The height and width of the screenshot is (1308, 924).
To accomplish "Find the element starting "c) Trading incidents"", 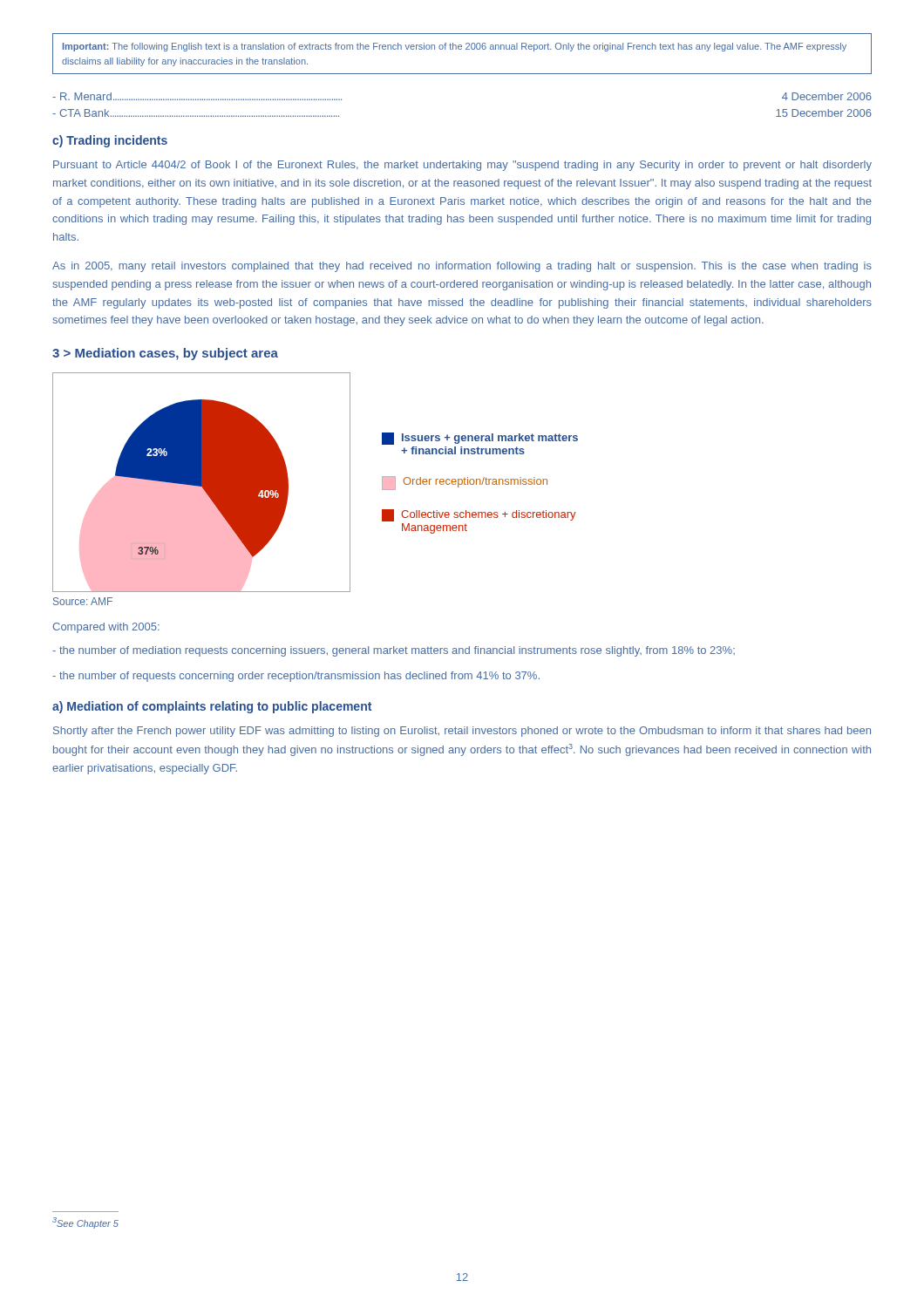I will click(110, 140).
